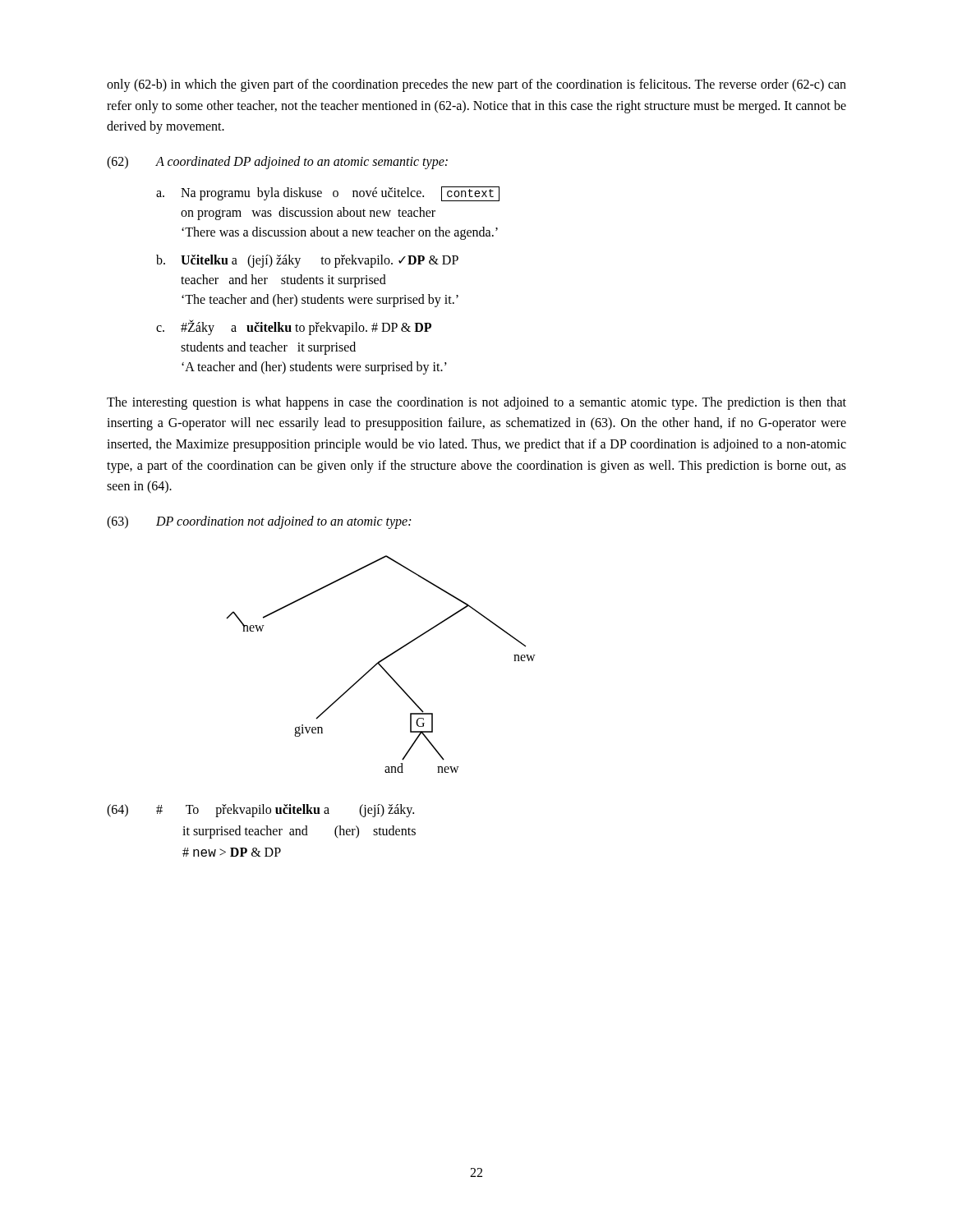Select the block starting "(62) A coordinated"
This screenshot has width=953, height=1232.
pos(278,164)
